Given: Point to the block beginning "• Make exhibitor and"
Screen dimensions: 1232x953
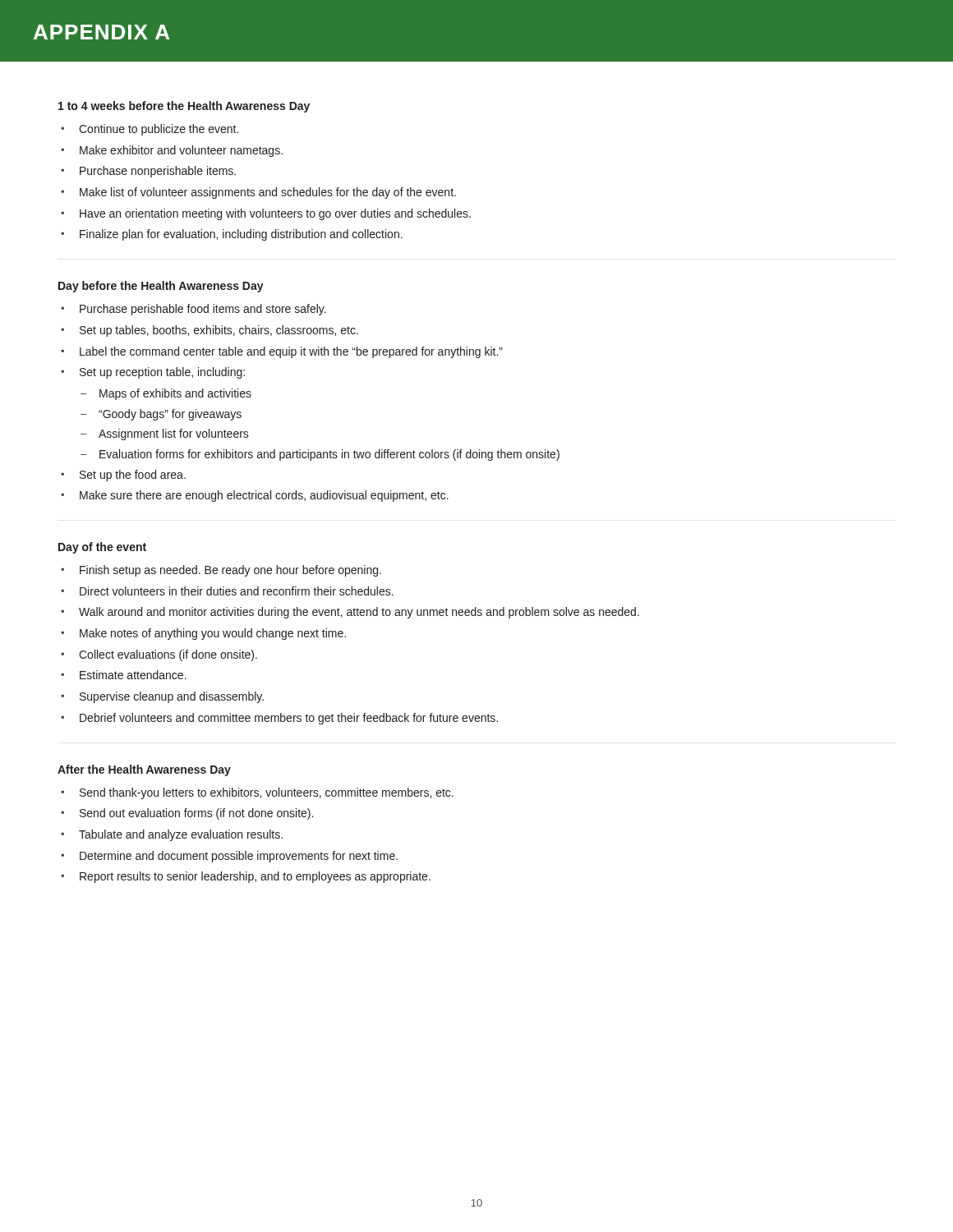Looking at the screenshot, I should (x=170, y=151).
